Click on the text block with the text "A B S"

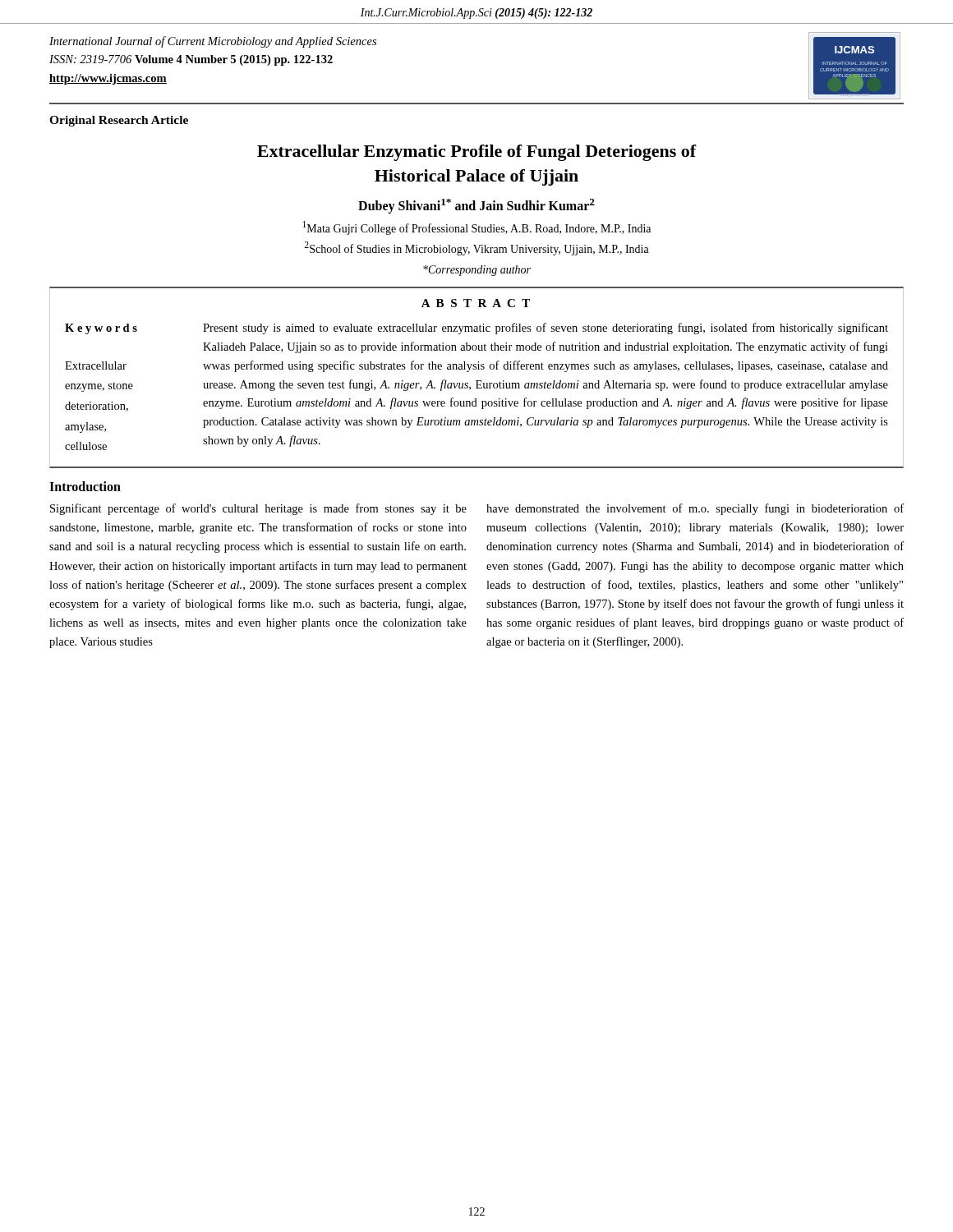tap(476, 303)
